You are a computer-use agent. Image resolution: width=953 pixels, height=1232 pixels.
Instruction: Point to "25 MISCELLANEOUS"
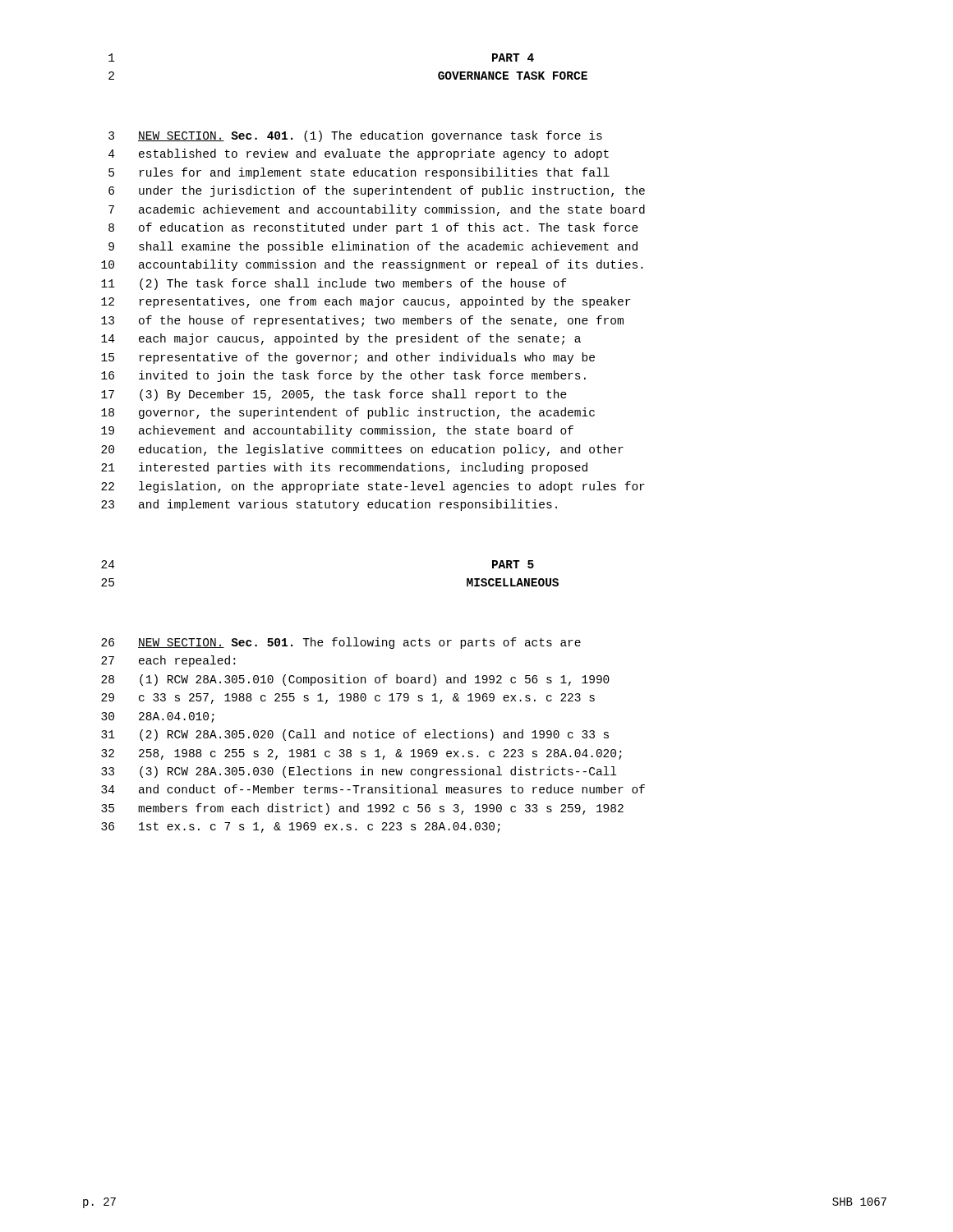(485, 584)
